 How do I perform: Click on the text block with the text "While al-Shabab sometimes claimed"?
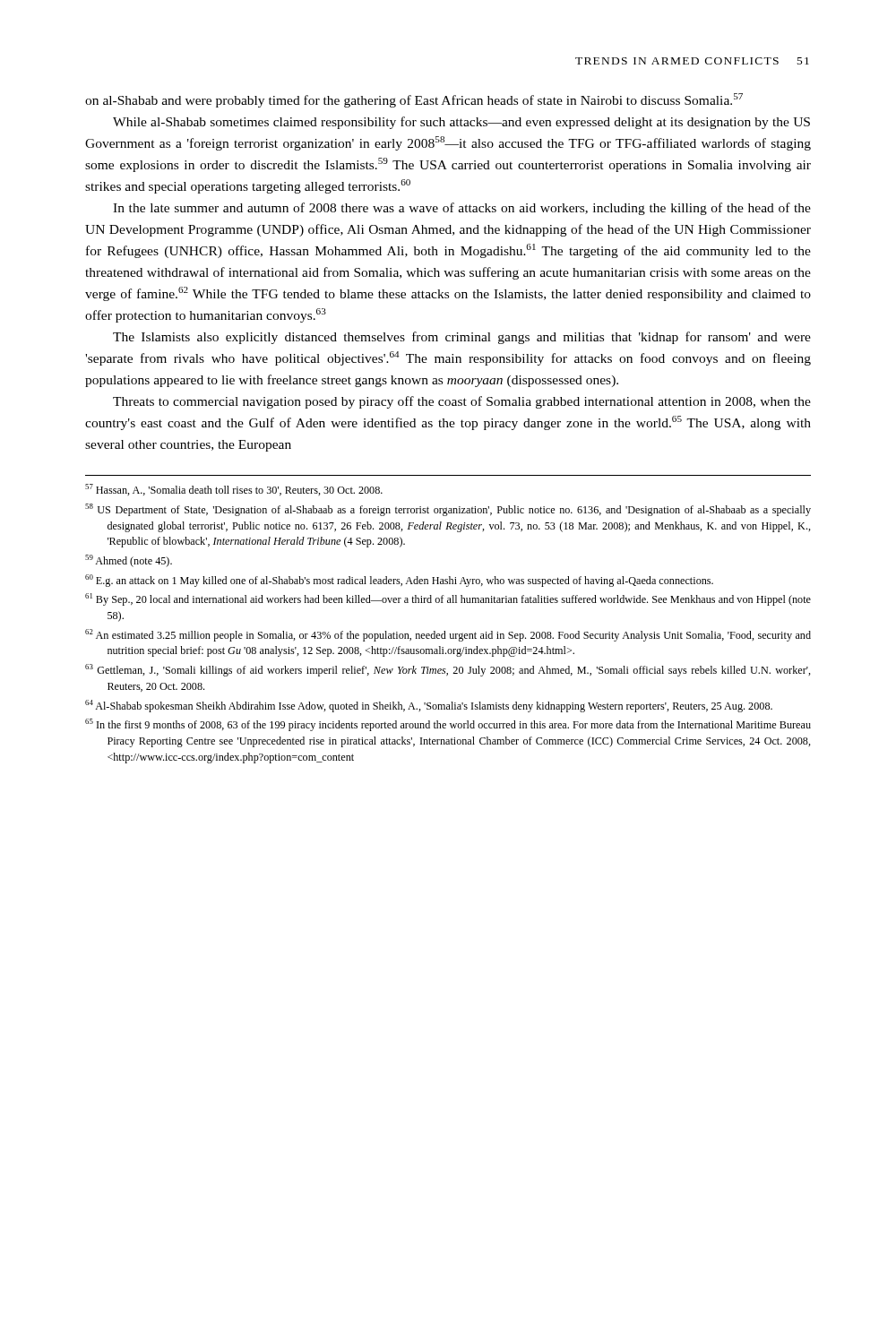pos(448,154)
